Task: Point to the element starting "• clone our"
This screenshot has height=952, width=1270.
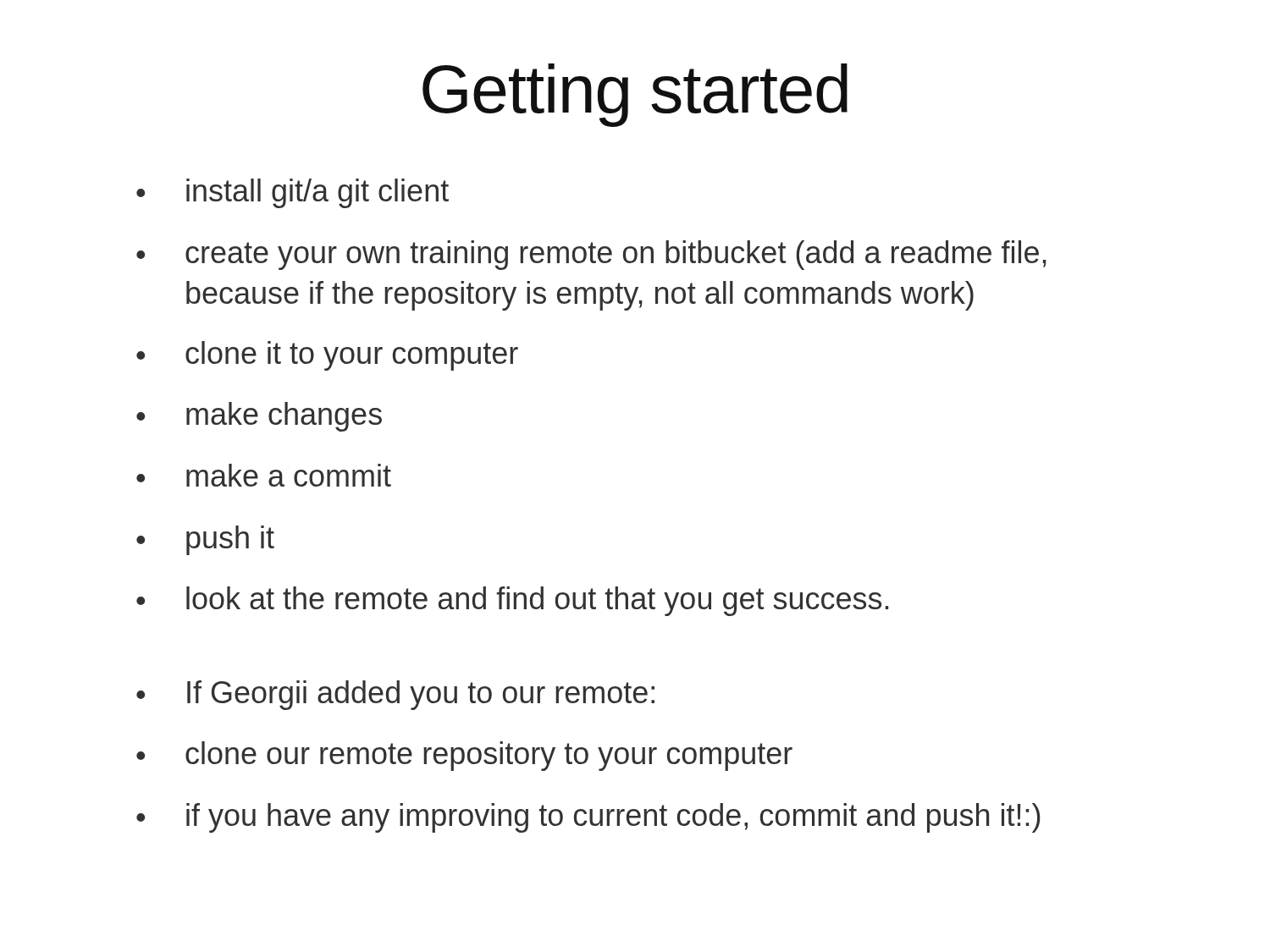Action: (660, 755)
